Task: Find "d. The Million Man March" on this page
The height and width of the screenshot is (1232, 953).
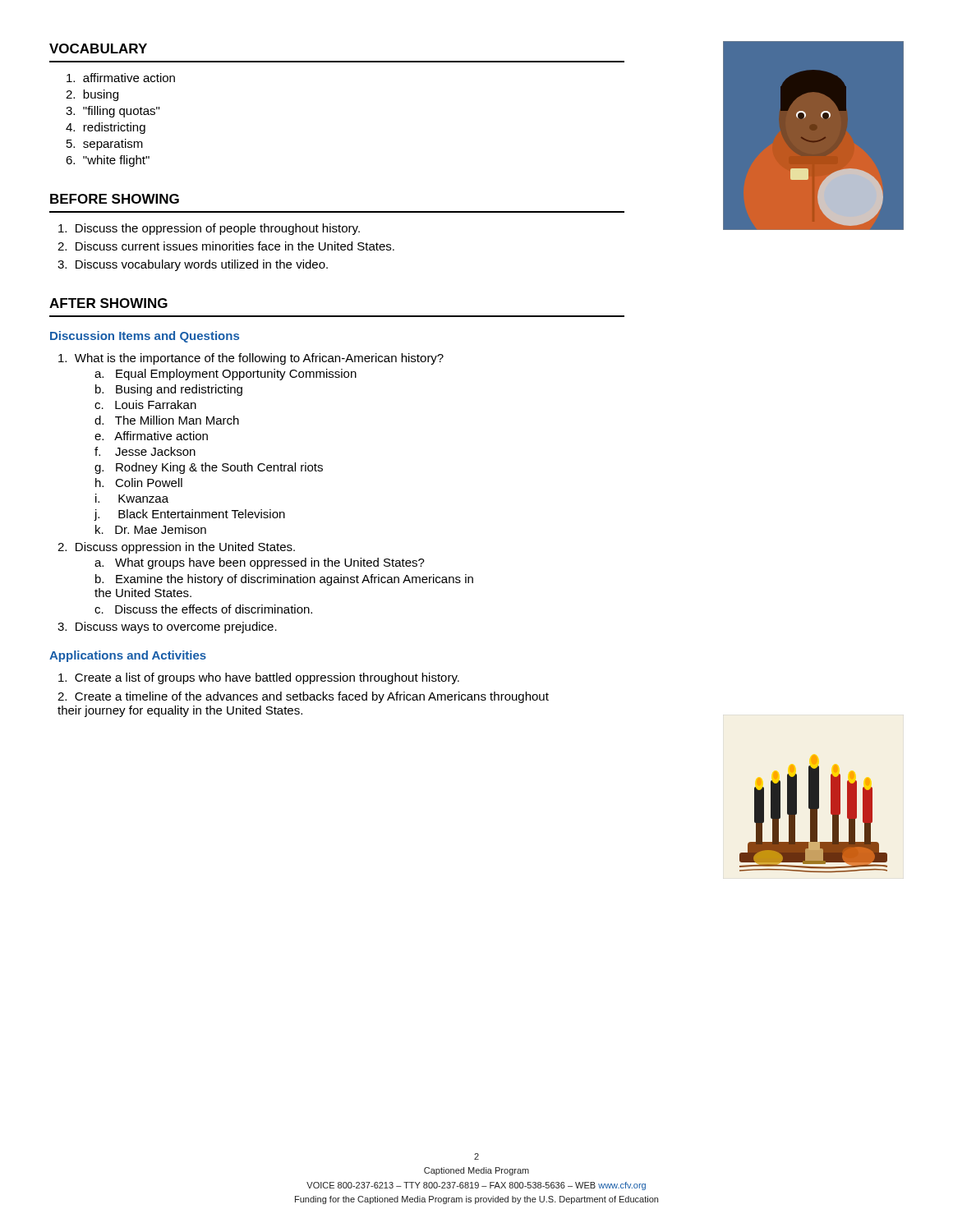Action: [x=167, y=420]
